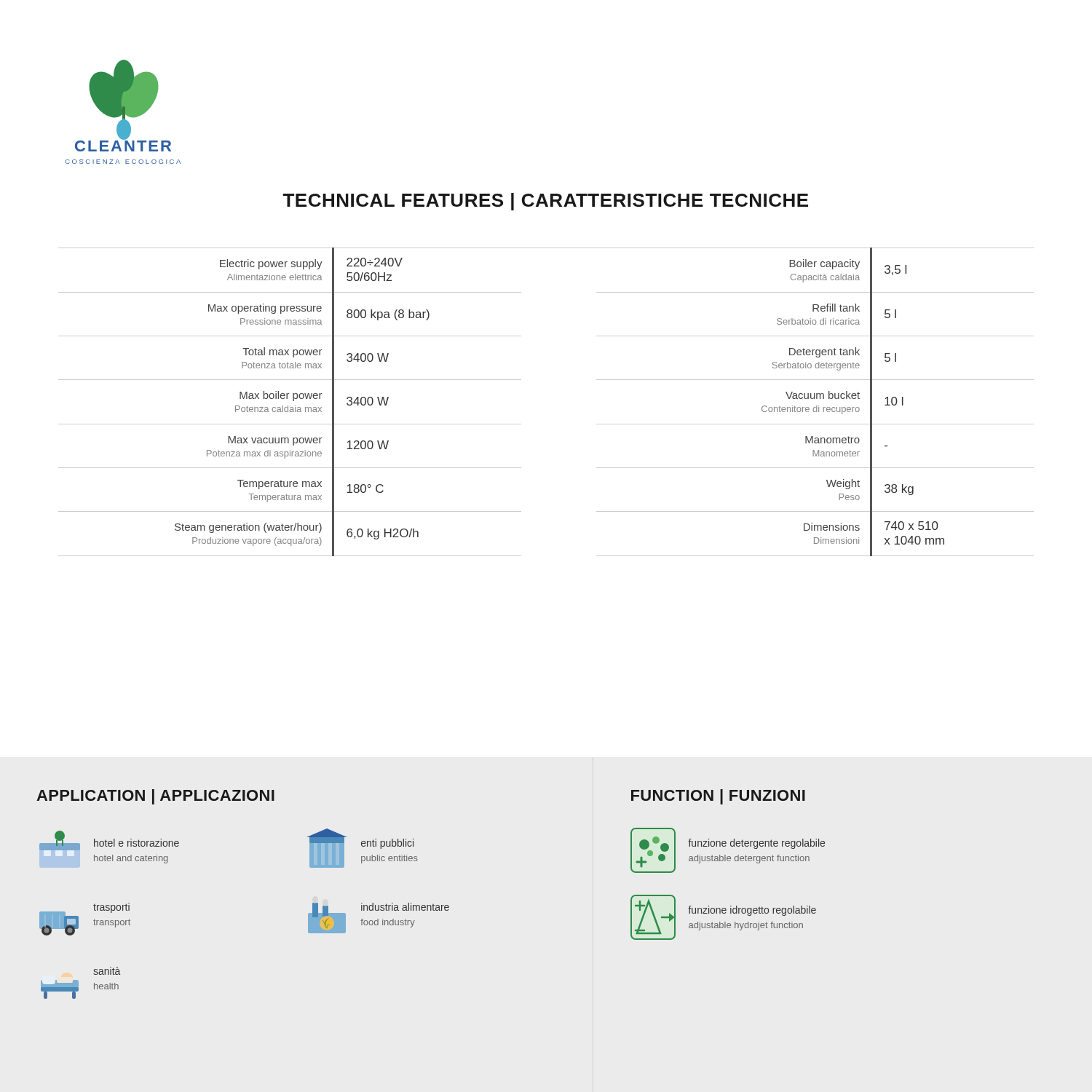Click where it says "enti pubblici public entities"

[389, 850]
